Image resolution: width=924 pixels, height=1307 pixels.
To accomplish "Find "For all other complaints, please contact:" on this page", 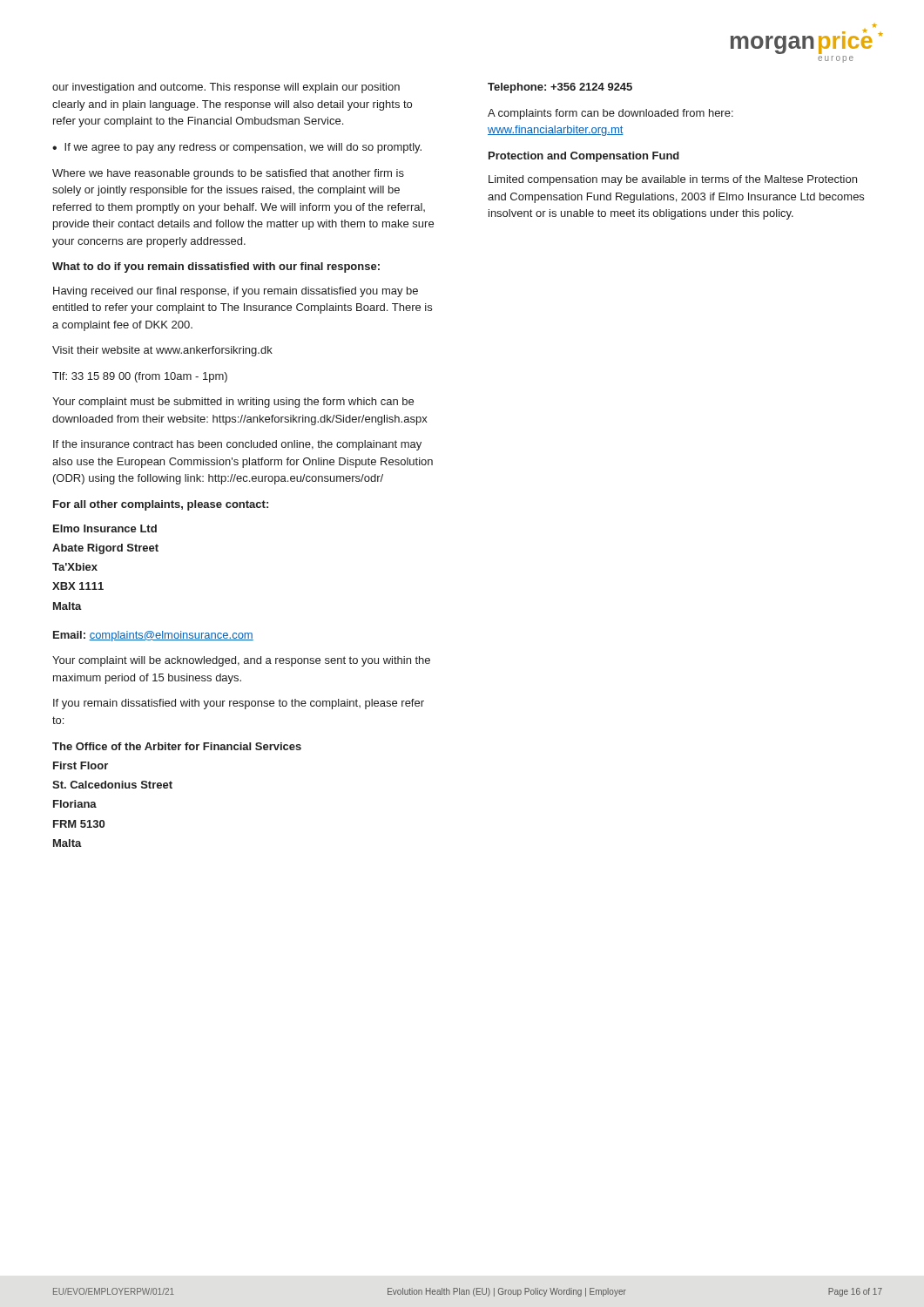I will [x=244, y=504].
